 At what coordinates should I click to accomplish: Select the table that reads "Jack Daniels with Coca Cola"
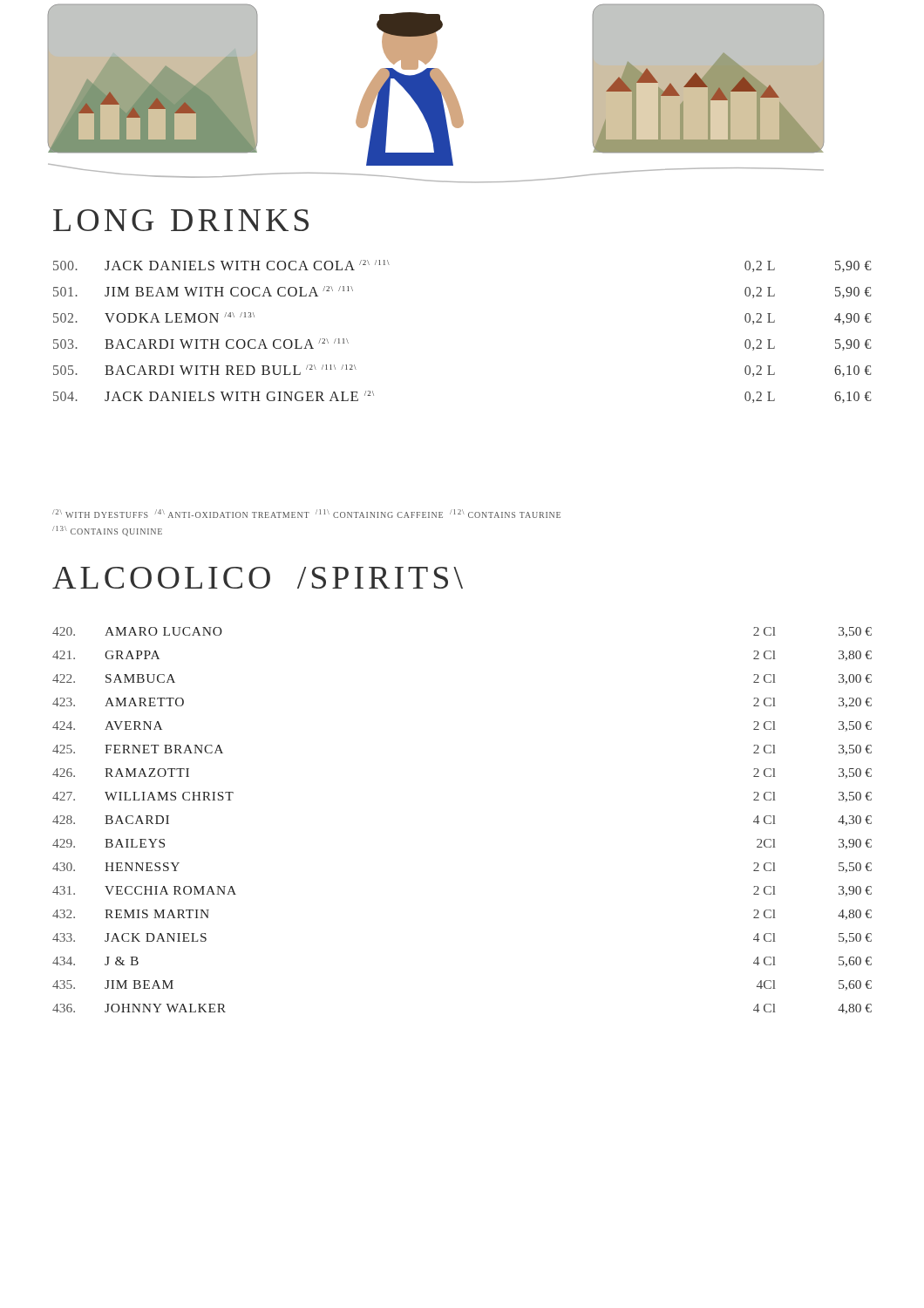(462, 336)
